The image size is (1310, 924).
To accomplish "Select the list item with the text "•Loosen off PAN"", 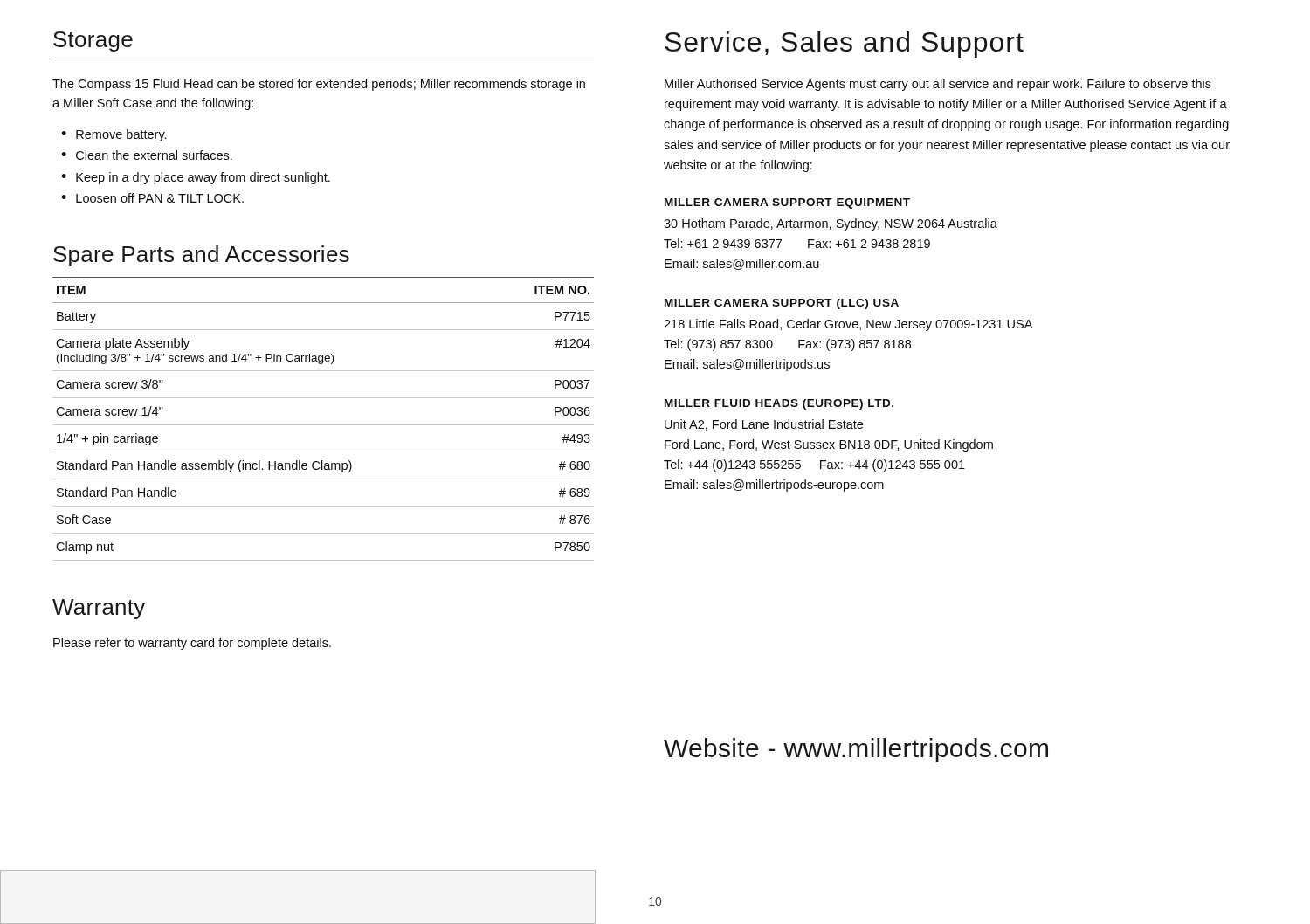I will [152, 198].
